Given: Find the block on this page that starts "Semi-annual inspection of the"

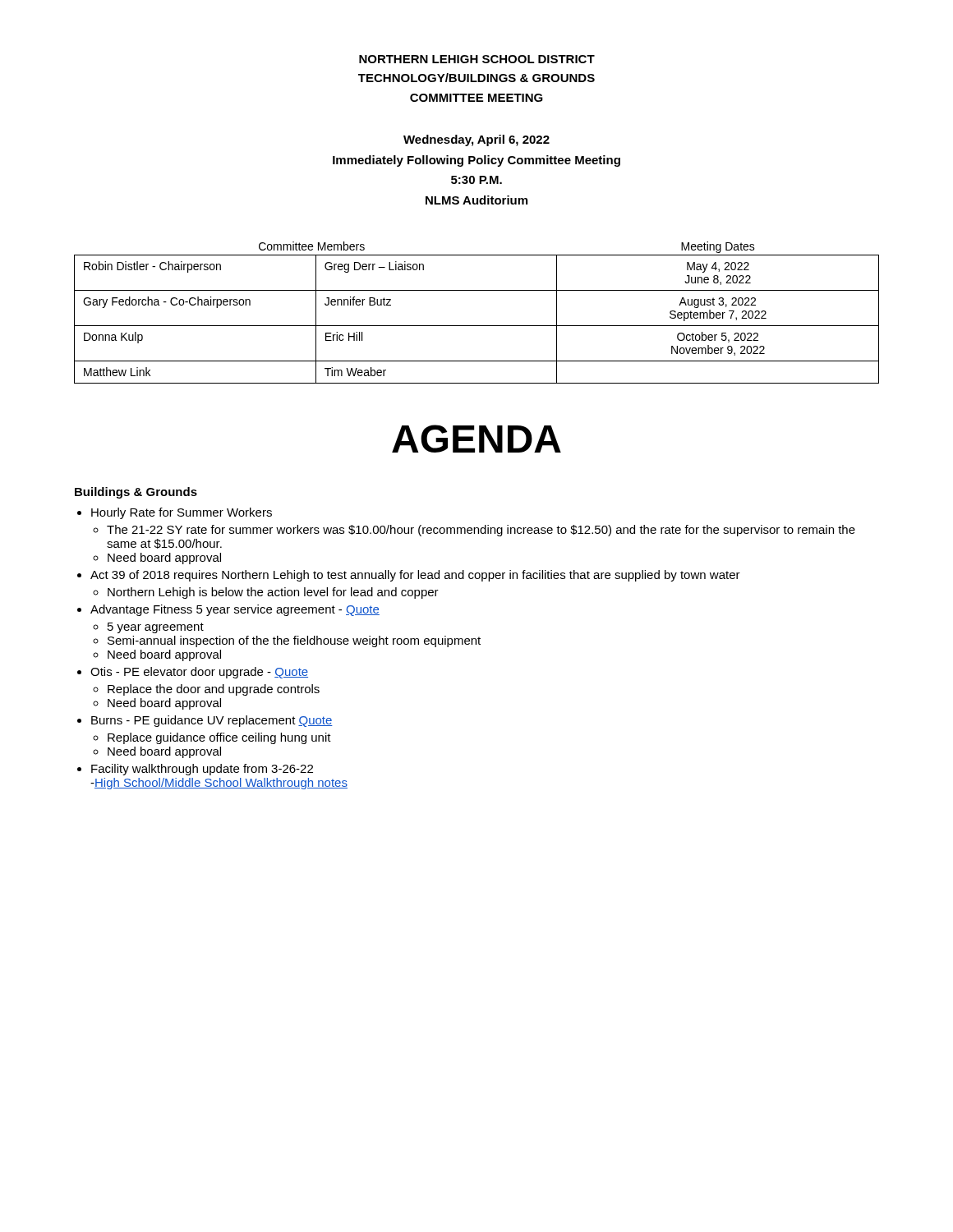Looking at the screenshot, I should 294,641.
